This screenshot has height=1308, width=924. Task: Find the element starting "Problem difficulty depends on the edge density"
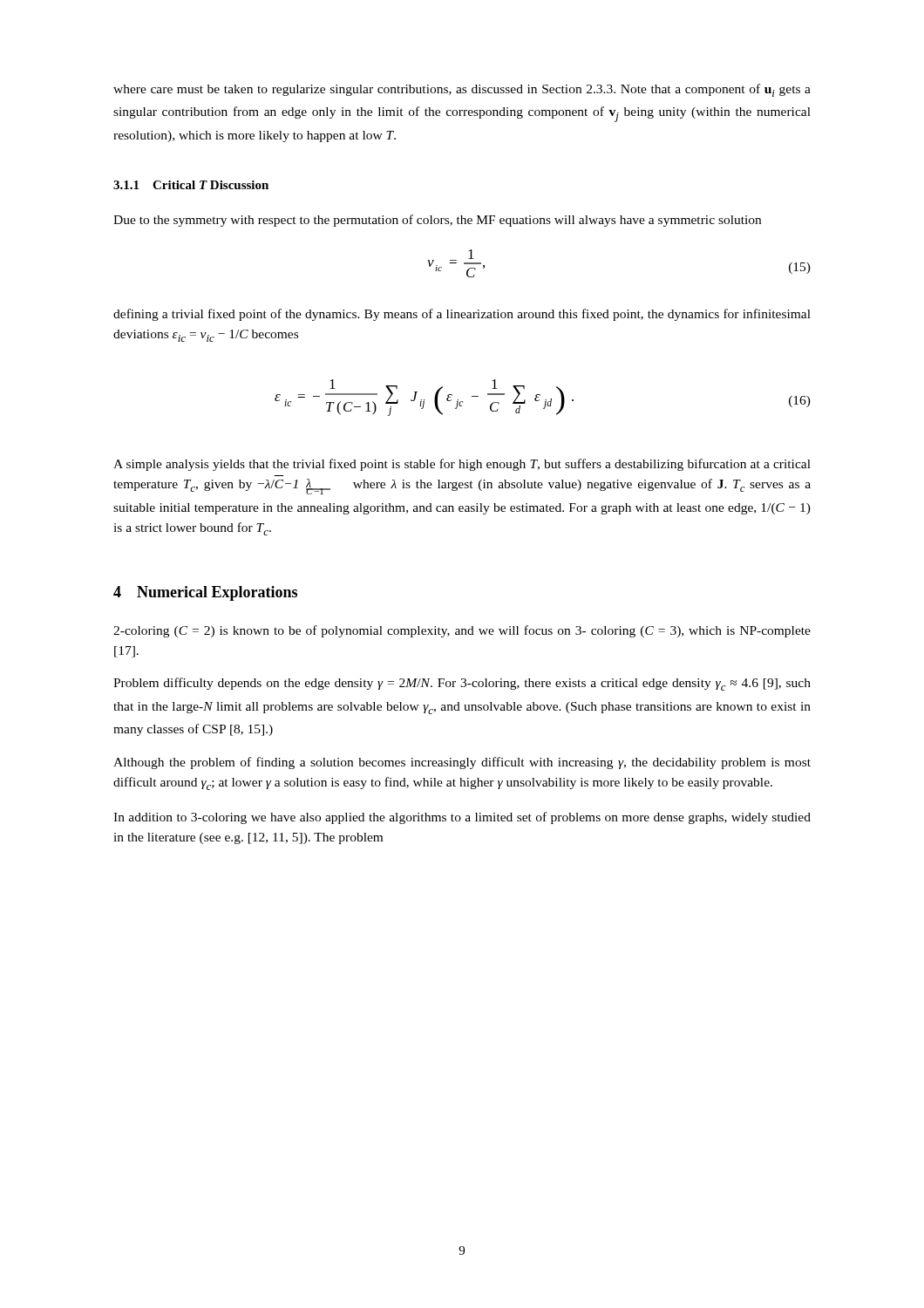click(462, 706)
